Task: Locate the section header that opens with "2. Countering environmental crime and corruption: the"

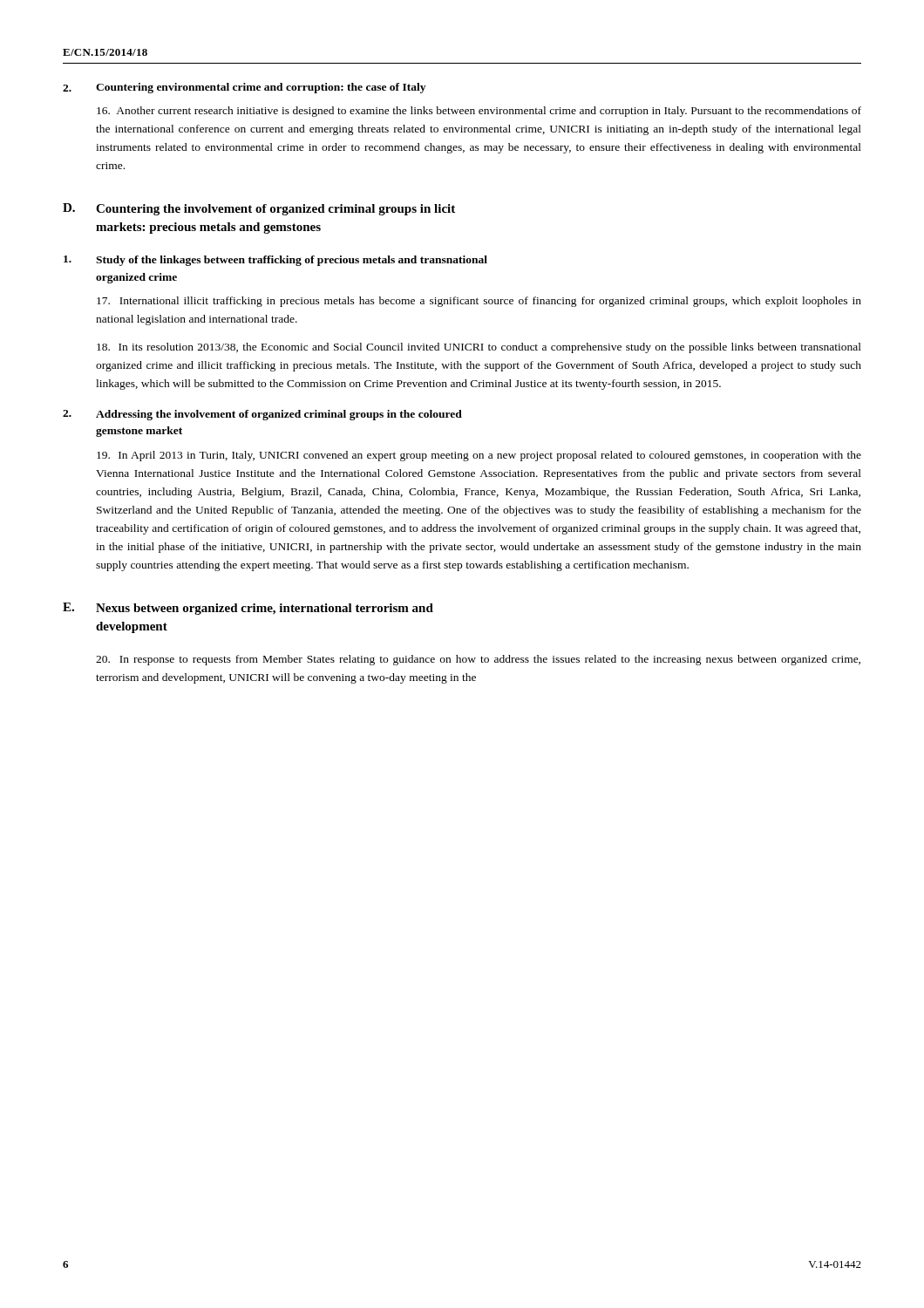Action: click(x=244, y=88)
